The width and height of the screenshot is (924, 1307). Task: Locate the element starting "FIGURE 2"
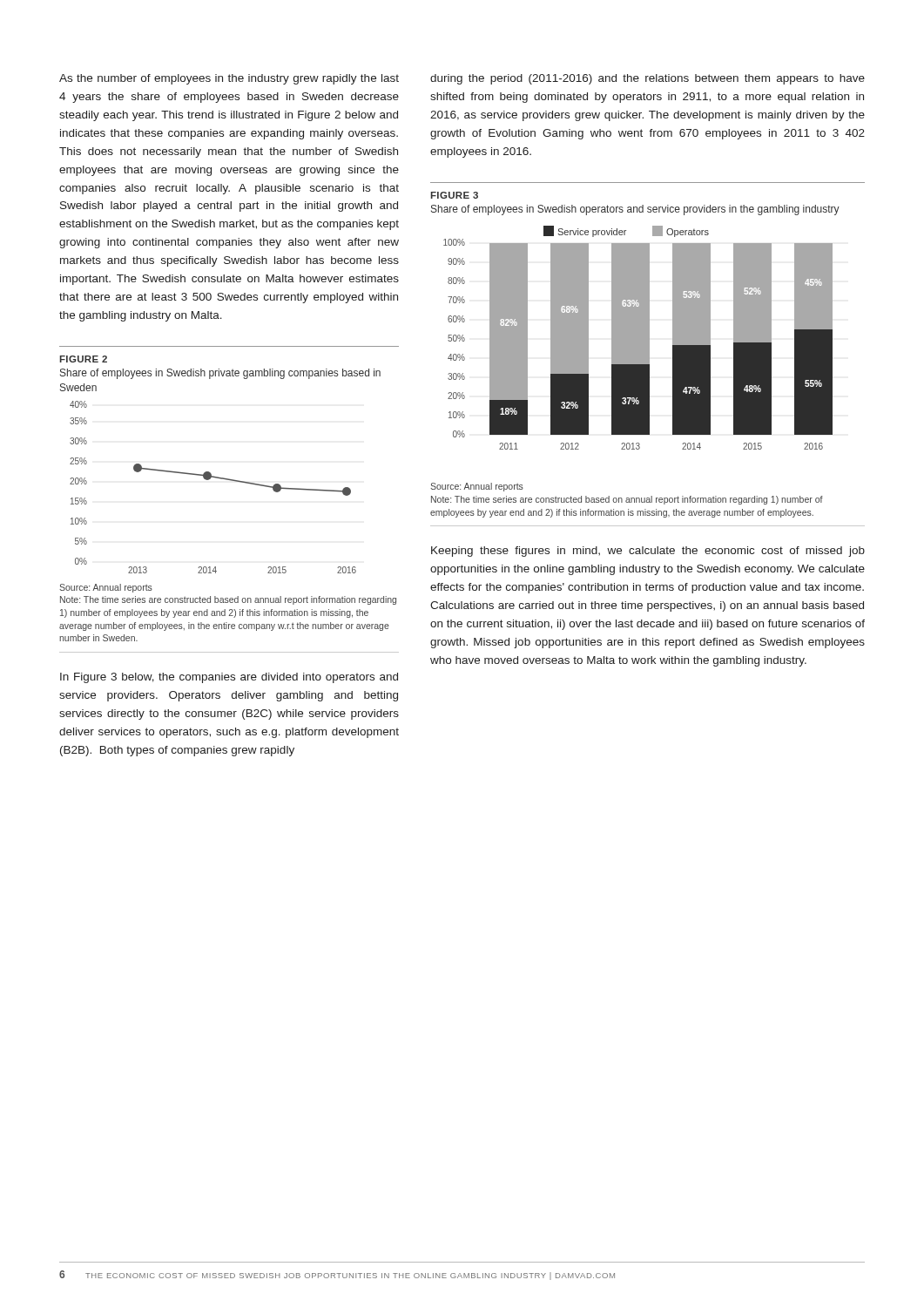pos(84,359)
